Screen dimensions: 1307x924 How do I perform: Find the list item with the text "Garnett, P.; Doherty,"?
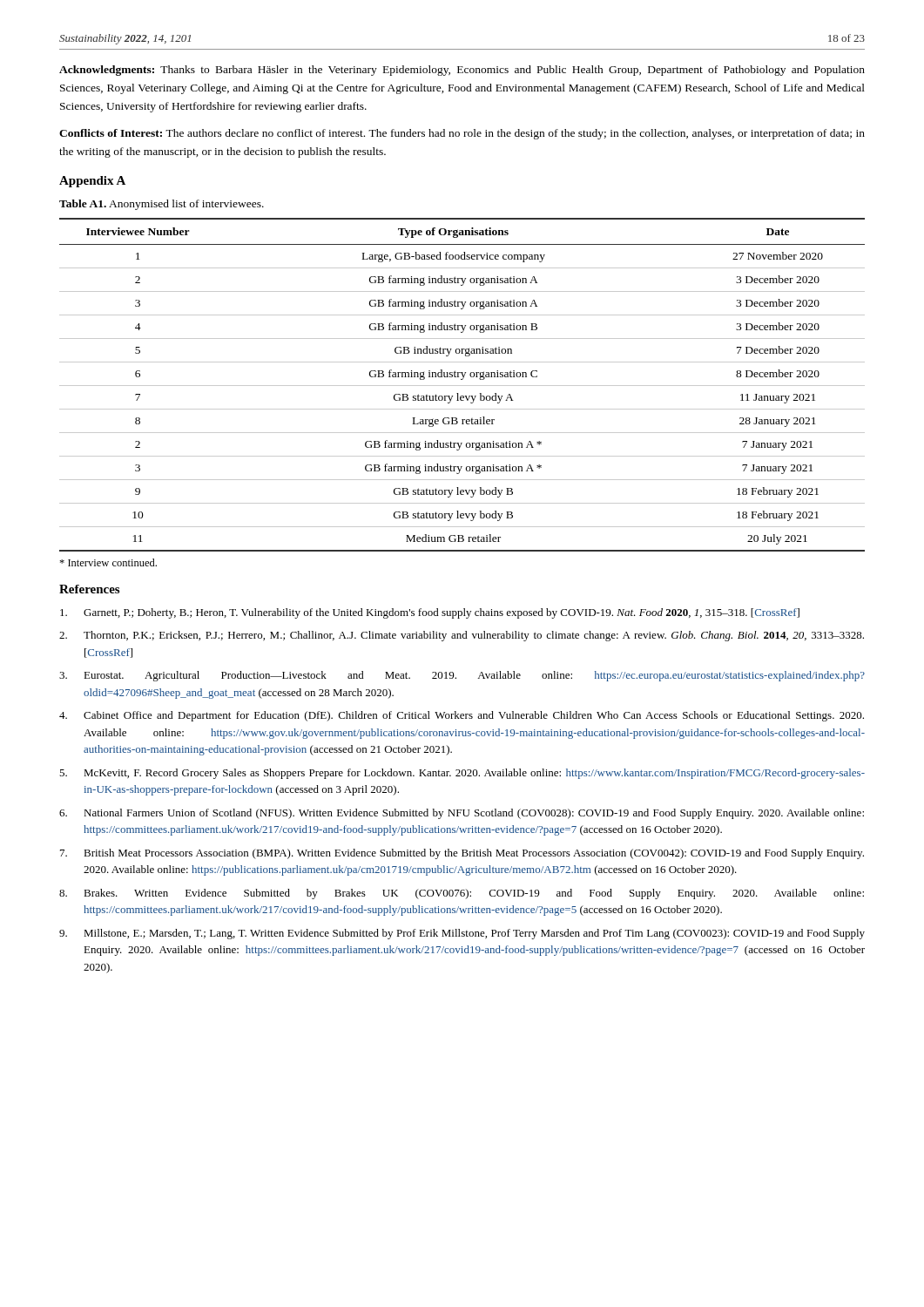coord(462,612)
